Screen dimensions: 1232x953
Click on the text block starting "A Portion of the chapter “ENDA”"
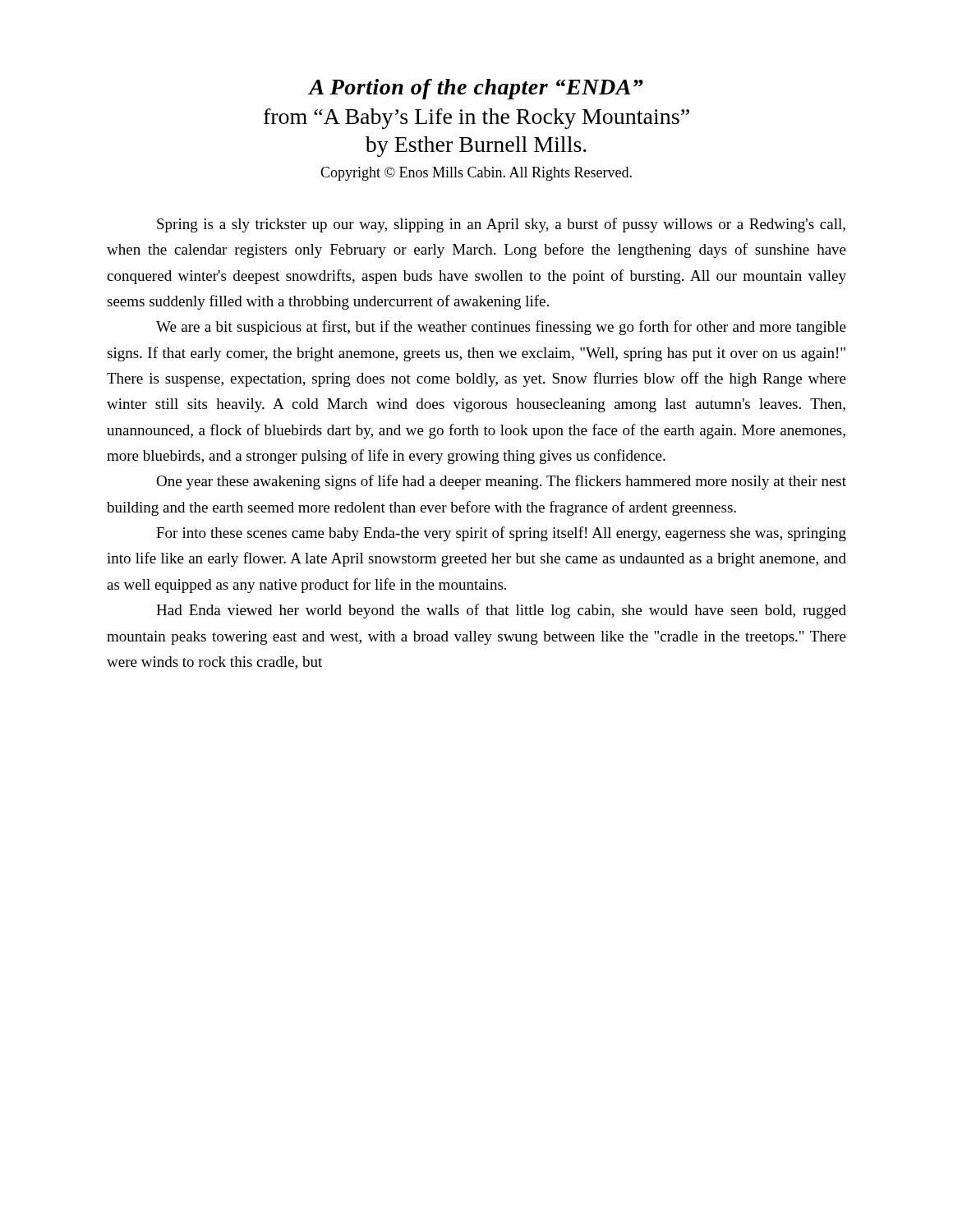coord(476,128)
